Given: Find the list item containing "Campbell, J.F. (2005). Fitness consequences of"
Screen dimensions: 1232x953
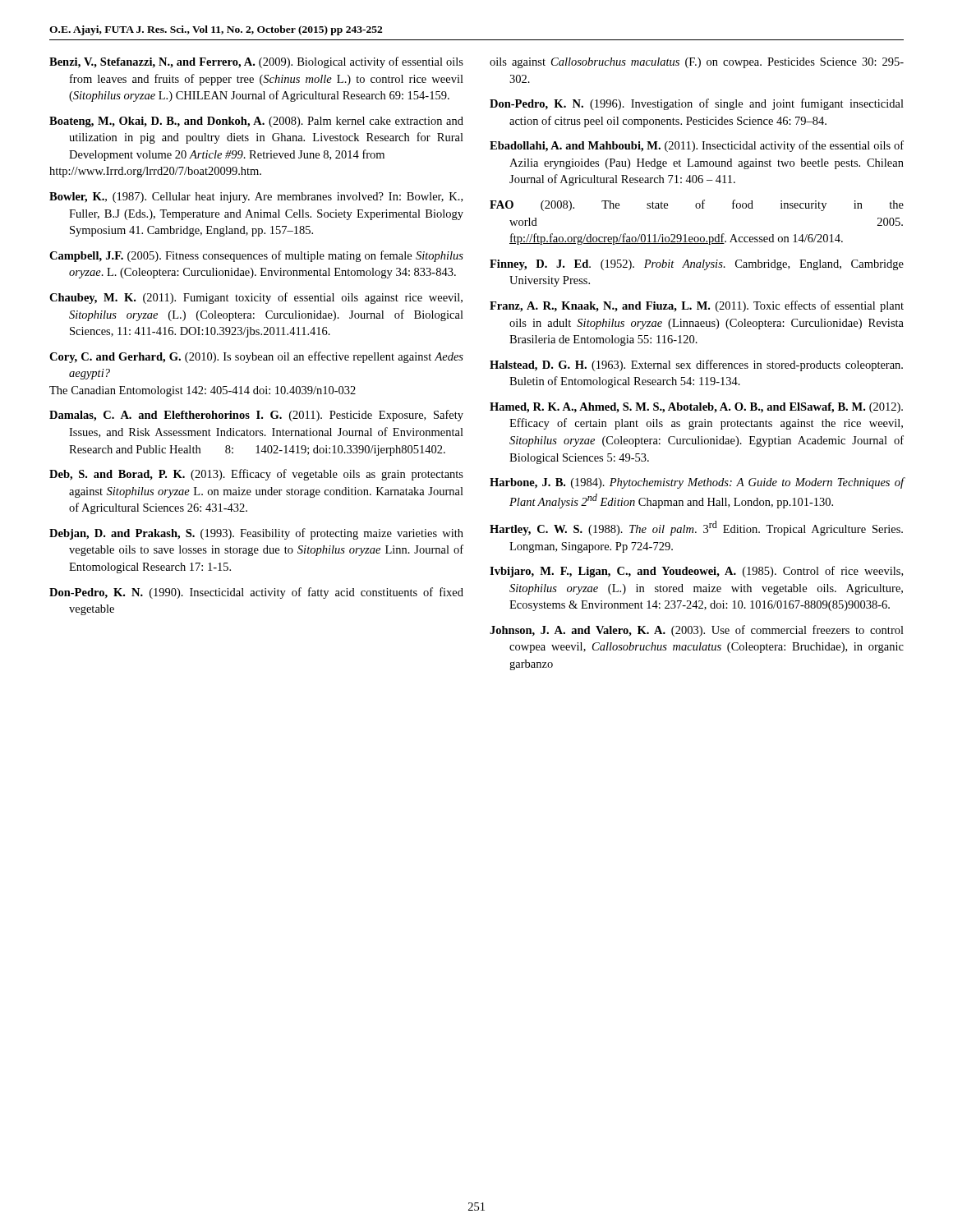Looking at the screenshot, I should tap(256, 264).
